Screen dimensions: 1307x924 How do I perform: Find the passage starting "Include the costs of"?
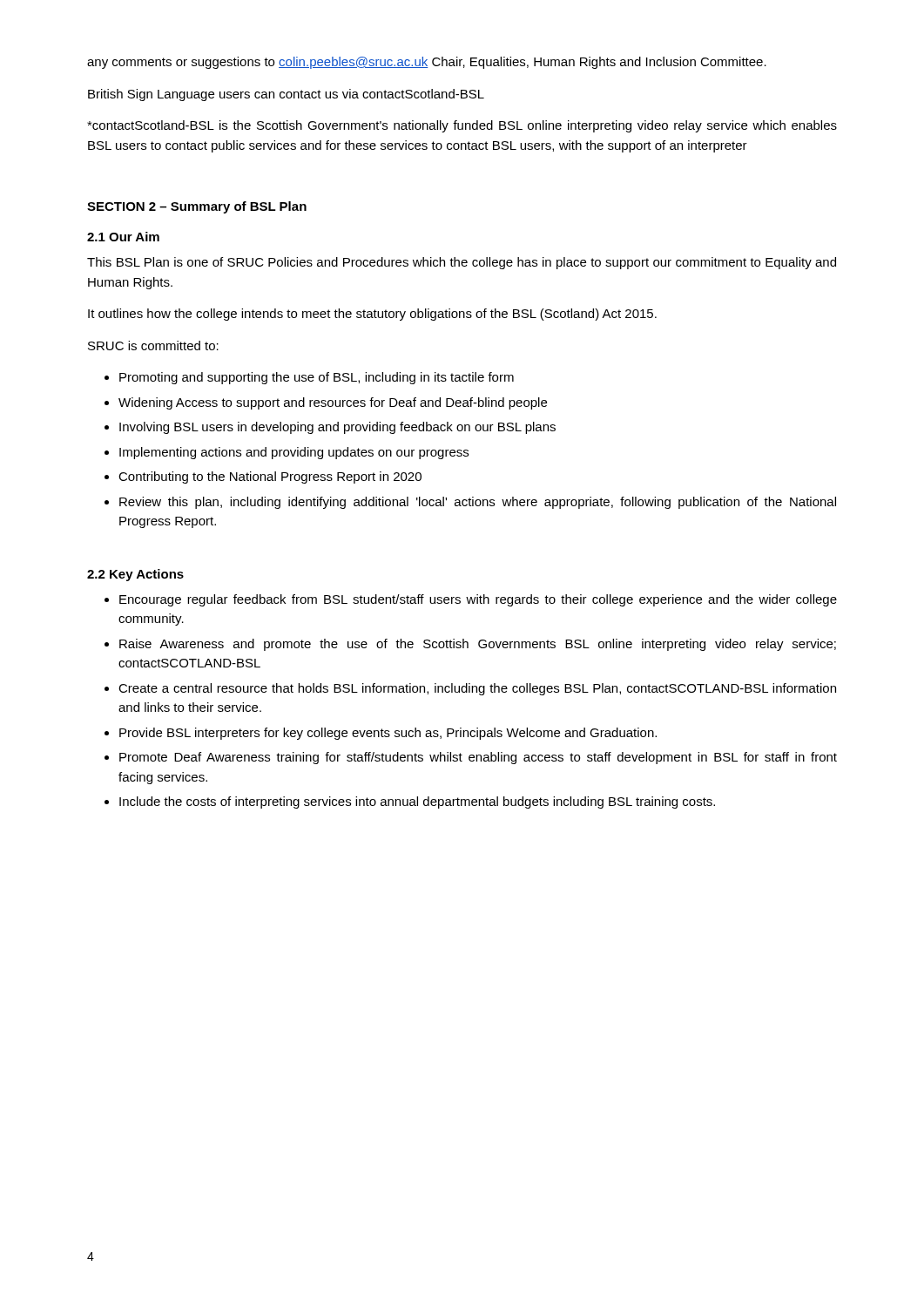point(417,801)
